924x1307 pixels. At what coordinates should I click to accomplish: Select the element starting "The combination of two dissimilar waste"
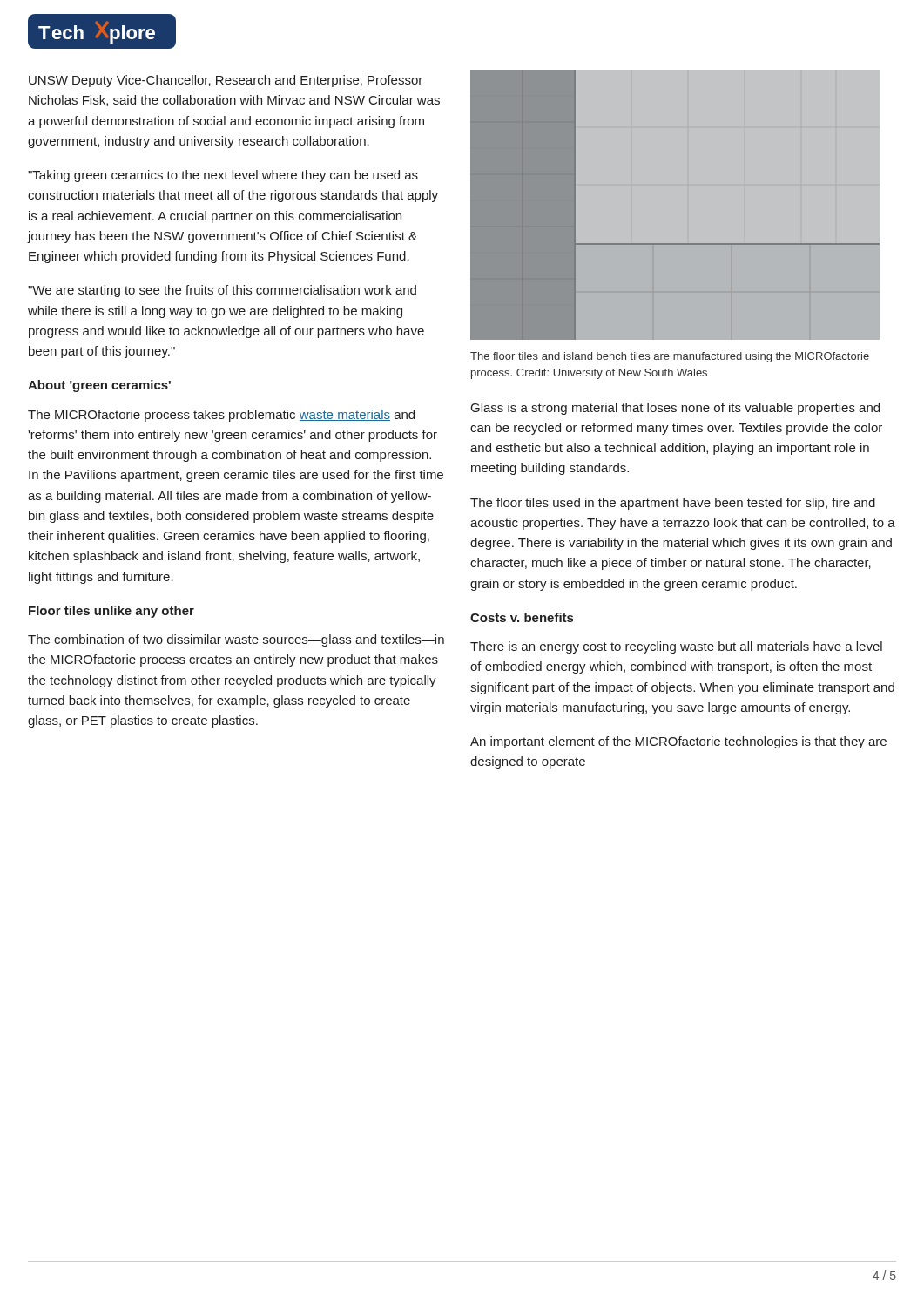(x=237, y=680)
